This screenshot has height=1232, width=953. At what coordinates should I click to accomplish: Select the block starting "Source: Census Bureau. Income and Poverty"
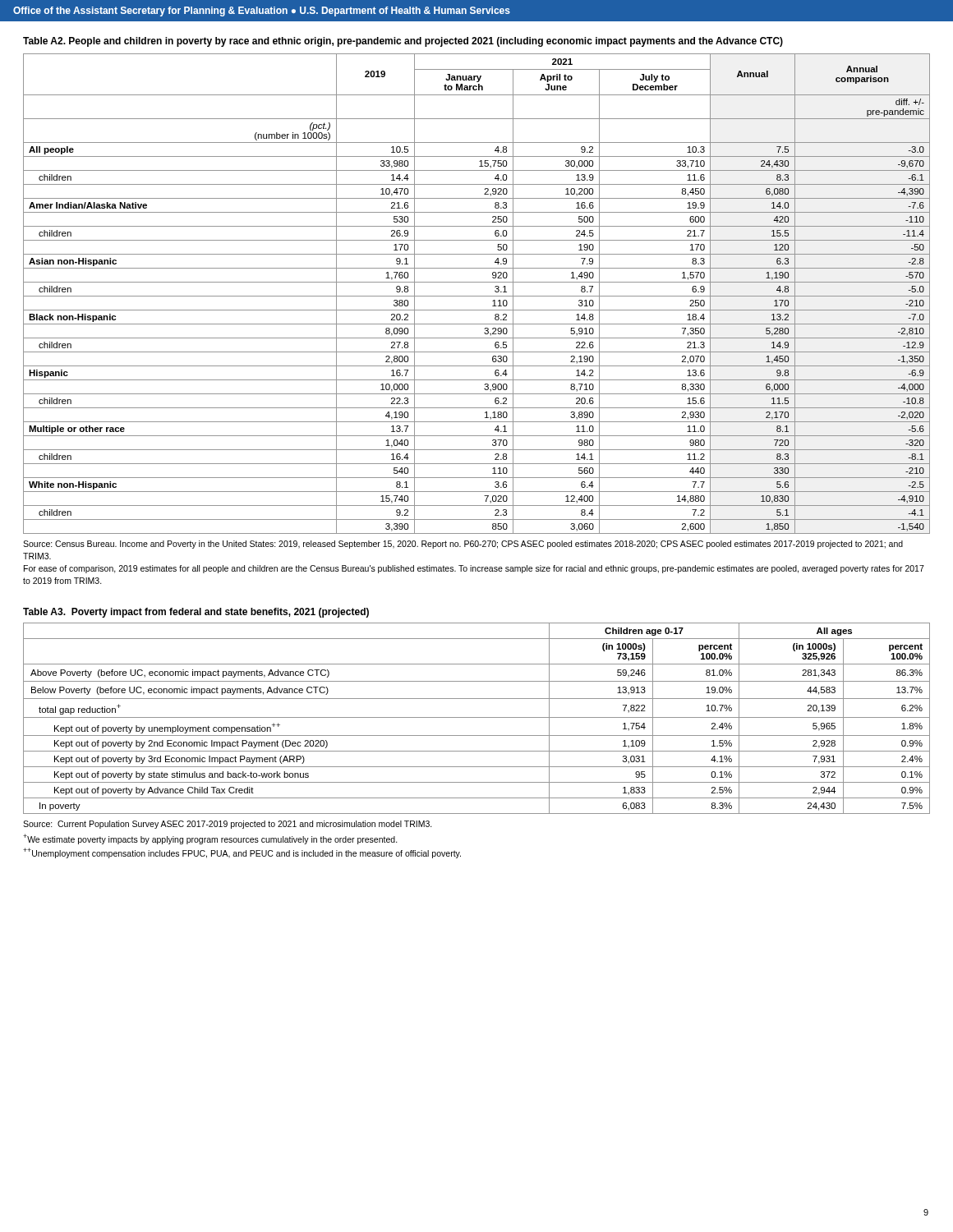click(473, 562)
